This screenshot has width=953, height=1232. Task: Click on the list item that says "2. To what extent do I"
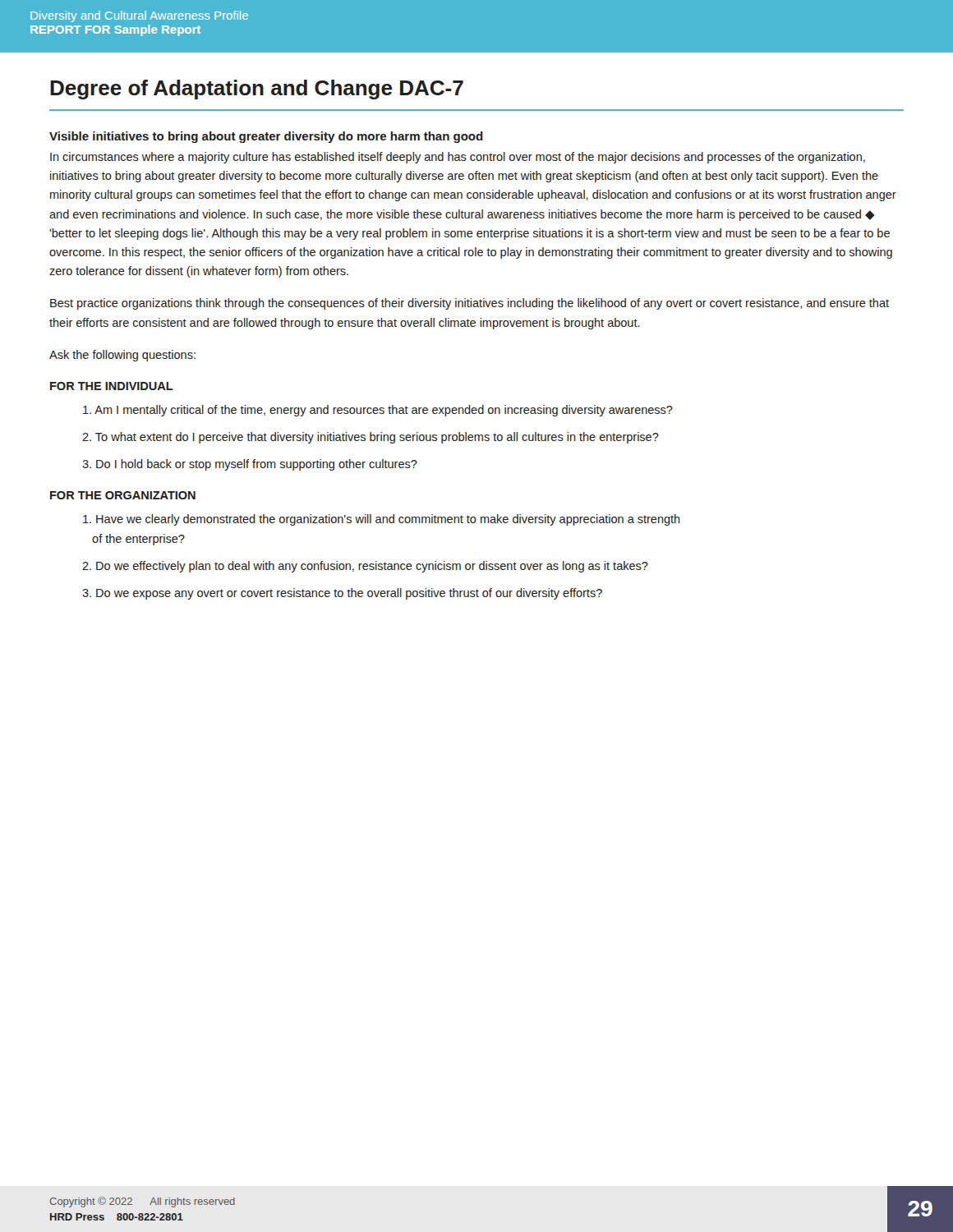pyautogui.click(x=370, y=437)
